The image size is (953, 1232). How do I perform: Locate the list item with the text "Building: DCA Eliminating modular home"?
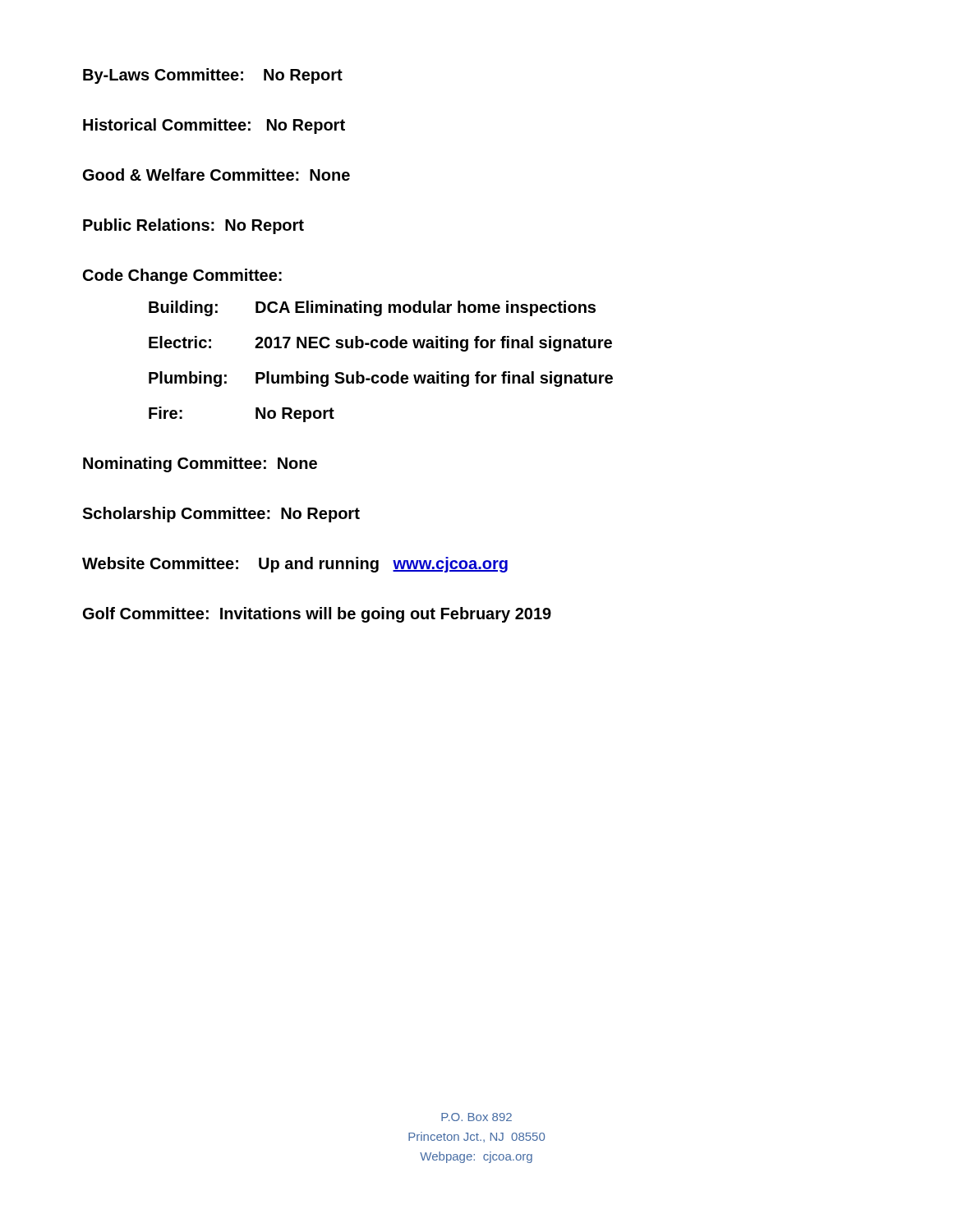click(x=372, y=308)
